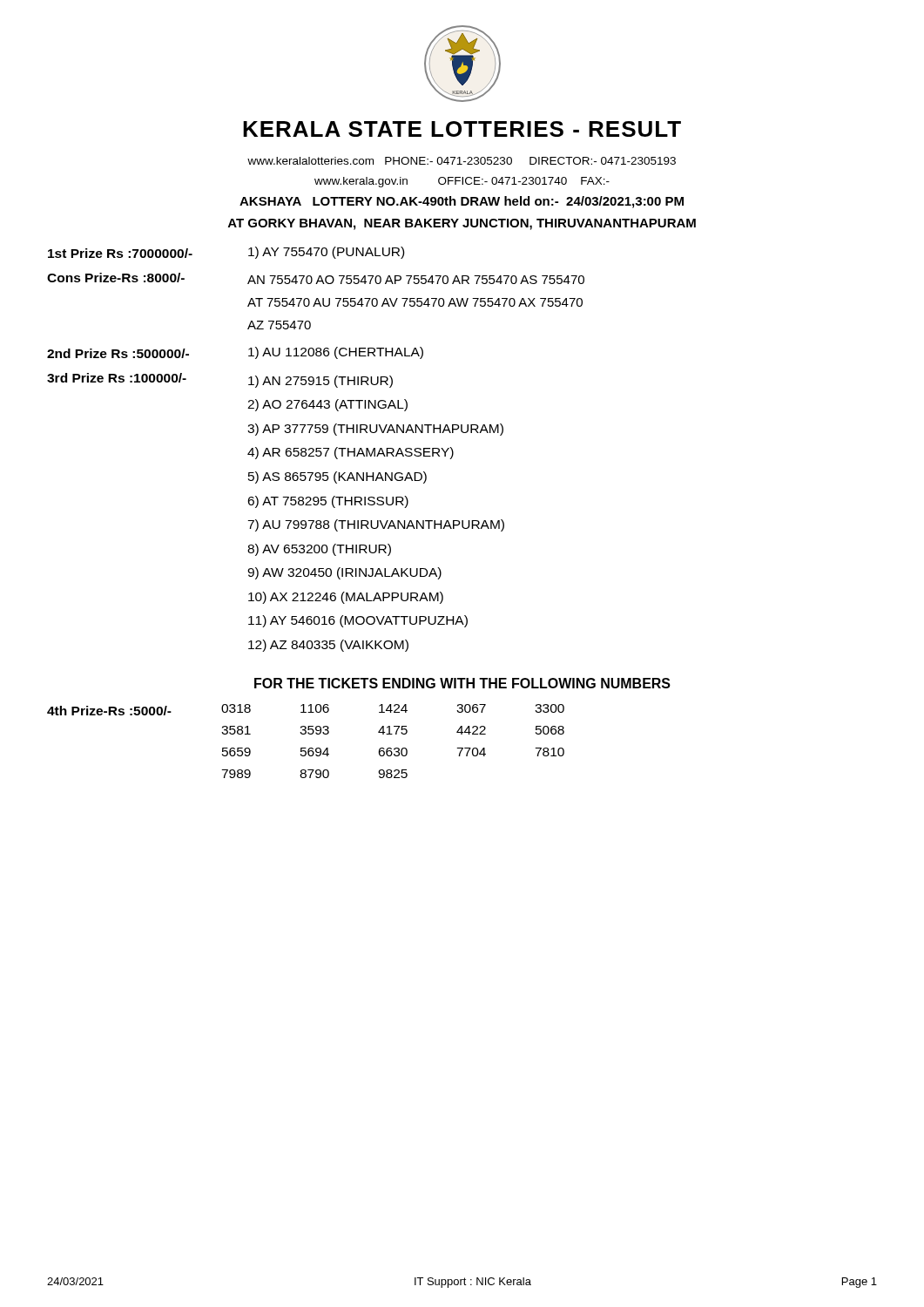Select a logo
The width and height of the screenshot is (924, 1307).
click(x=462, y=55)
